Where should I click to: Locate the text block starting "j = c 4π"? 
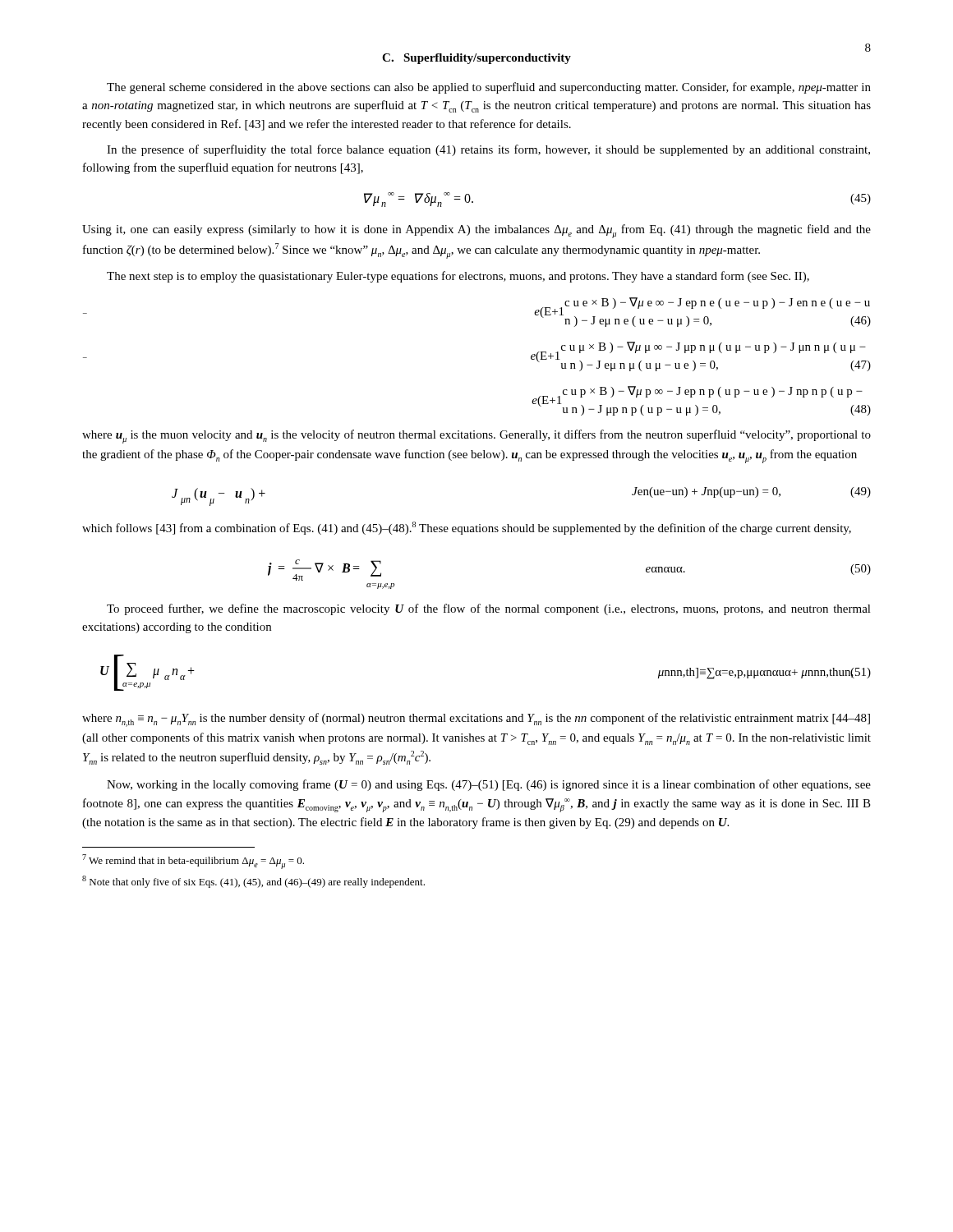(319, 570)
